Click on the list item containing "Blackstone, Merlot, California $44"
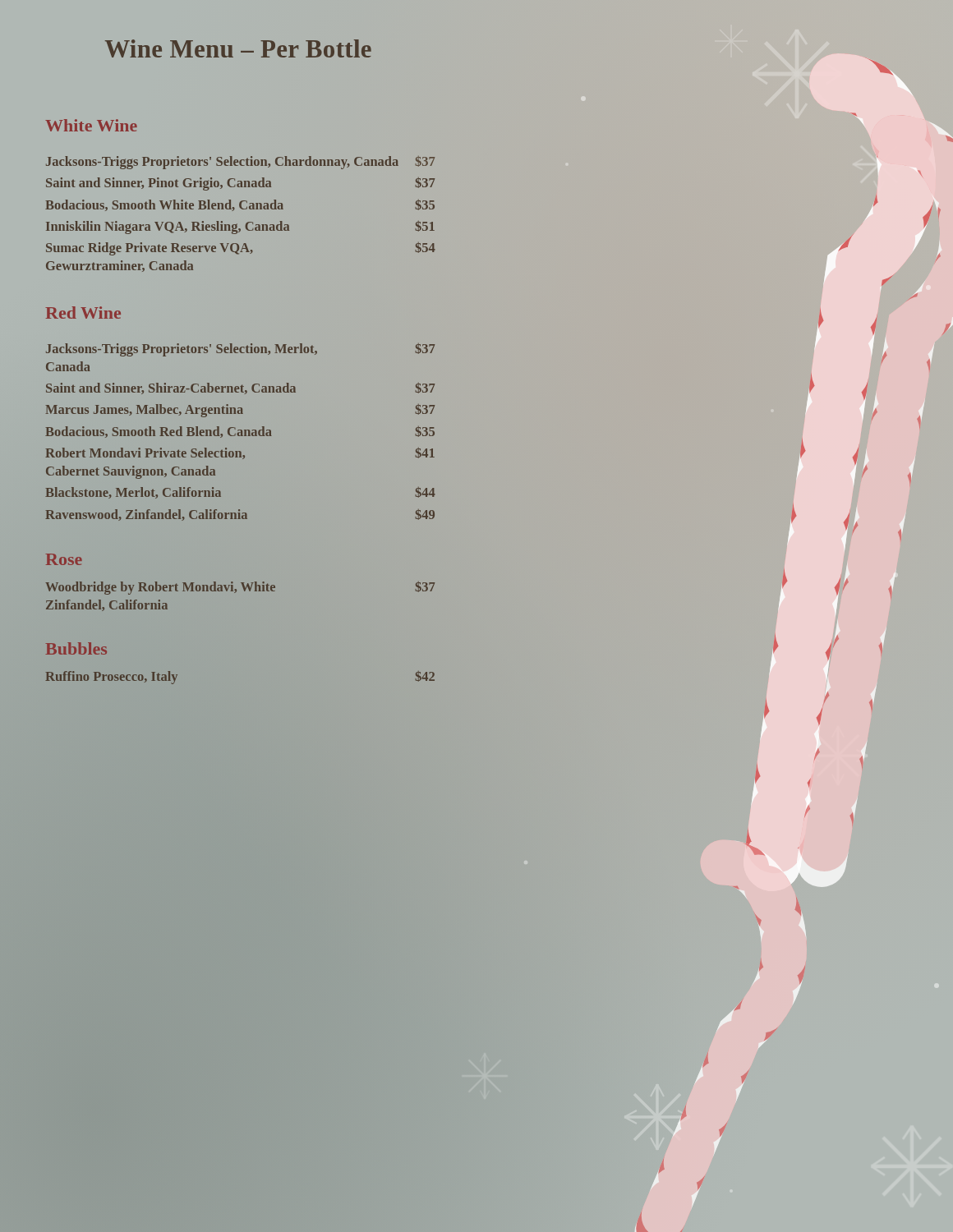Image resolution: width=953 pixels, height=1232 pixels. [131, 493]
